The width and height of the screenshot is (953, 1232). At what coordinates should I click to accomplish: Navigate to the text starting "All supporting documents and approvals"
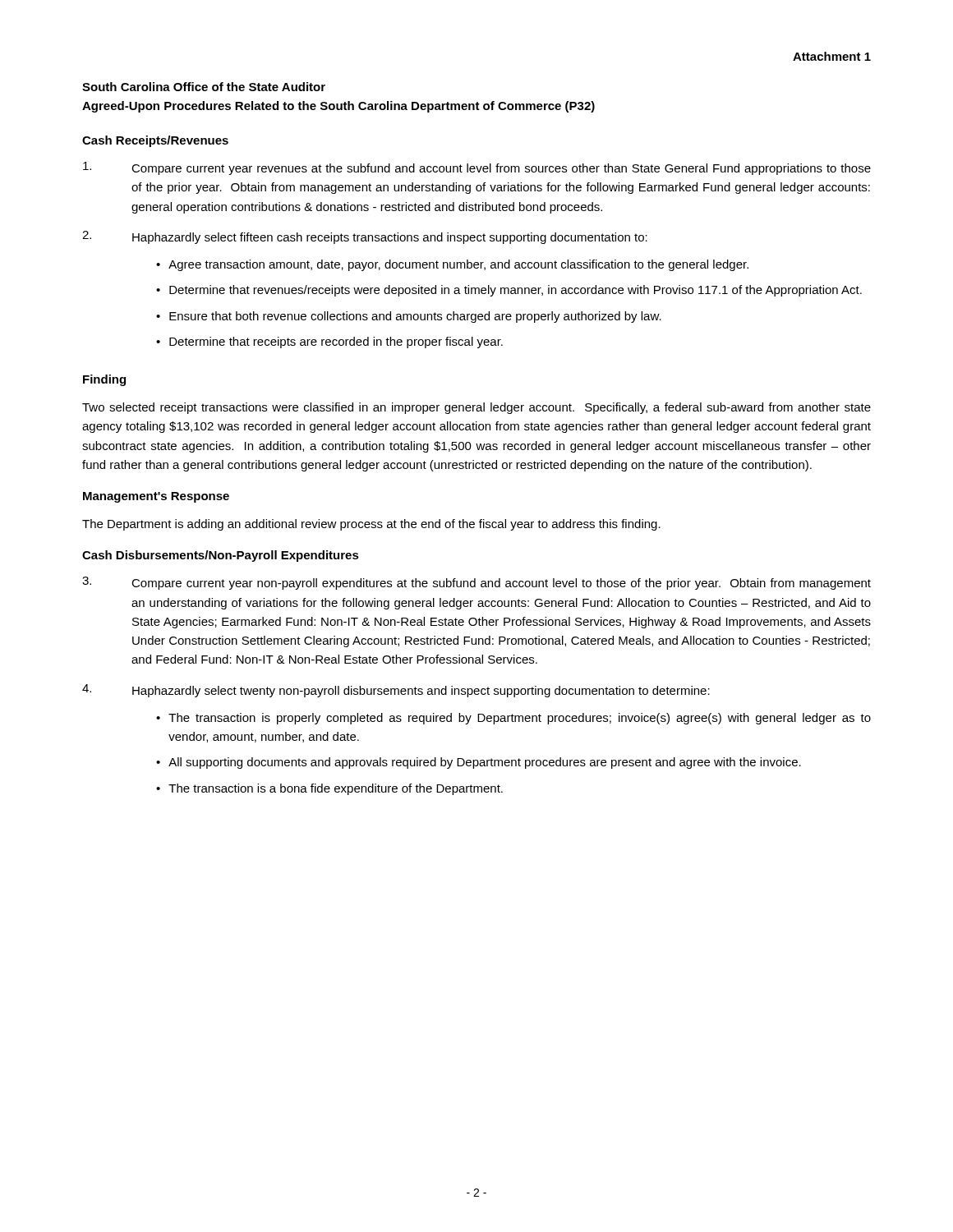point(520,762)
